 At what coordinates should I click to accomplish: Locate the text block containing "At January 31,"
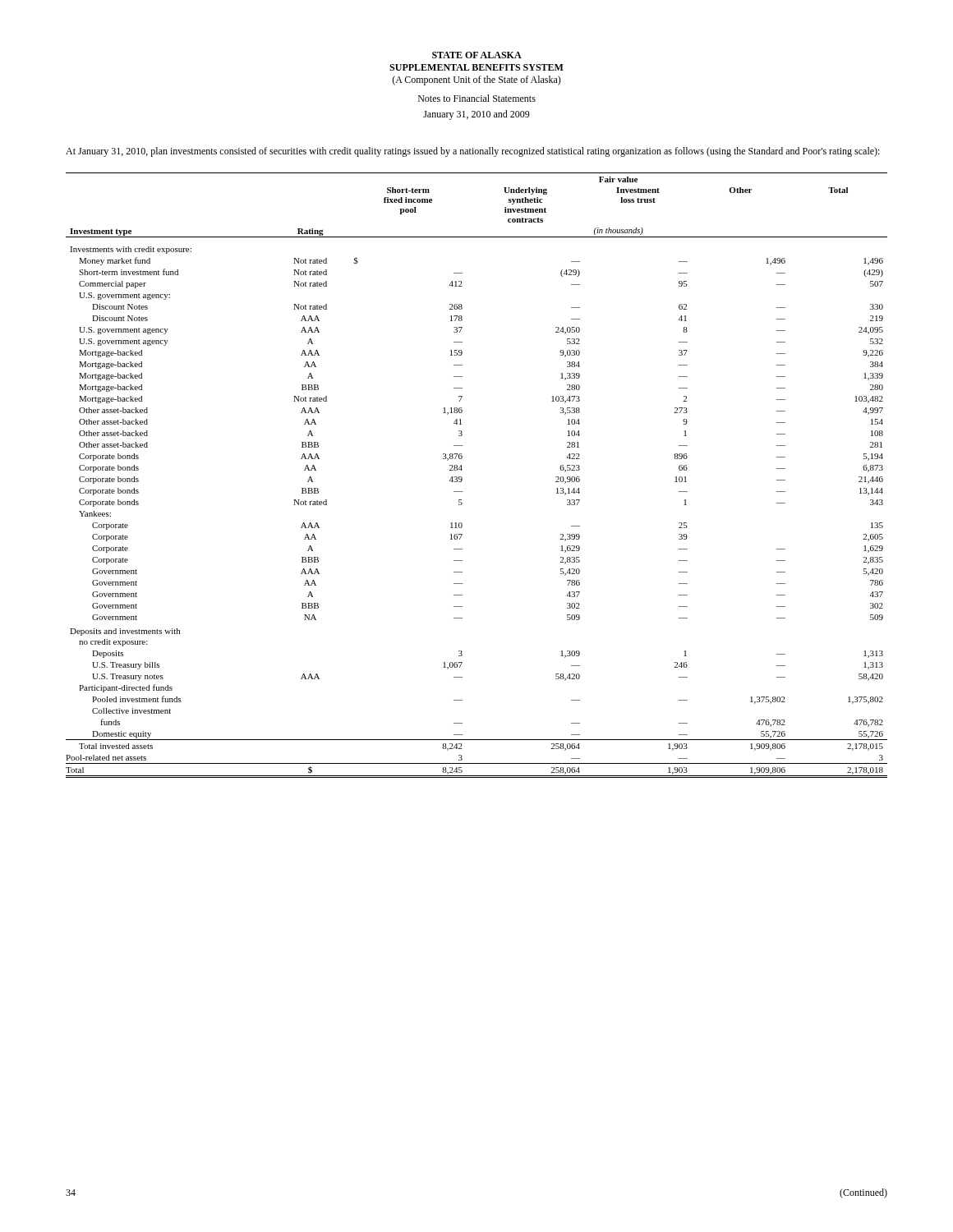pyautogui.click(x=473, y=151)
